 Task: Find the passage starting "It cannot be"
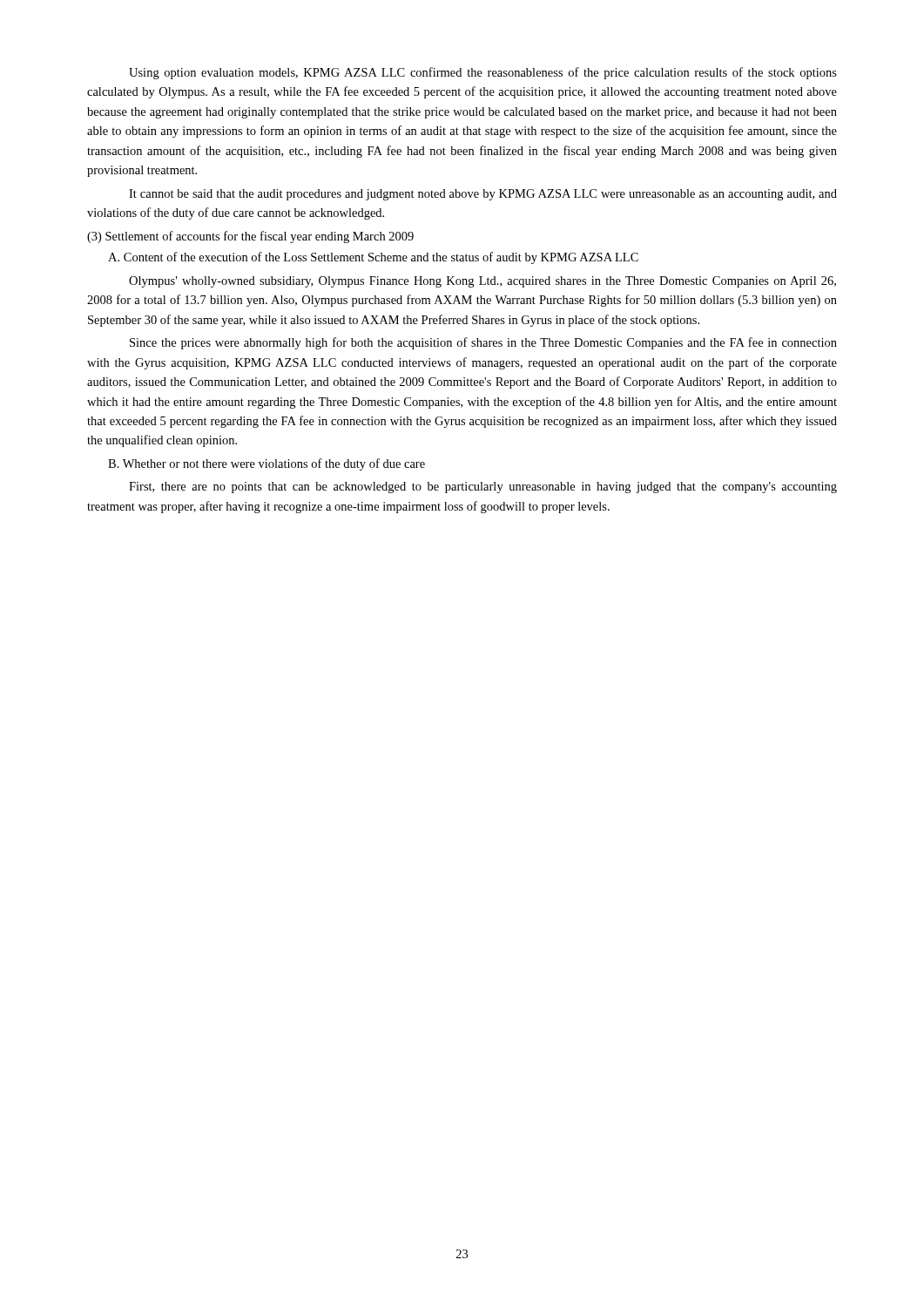point(462,203)
